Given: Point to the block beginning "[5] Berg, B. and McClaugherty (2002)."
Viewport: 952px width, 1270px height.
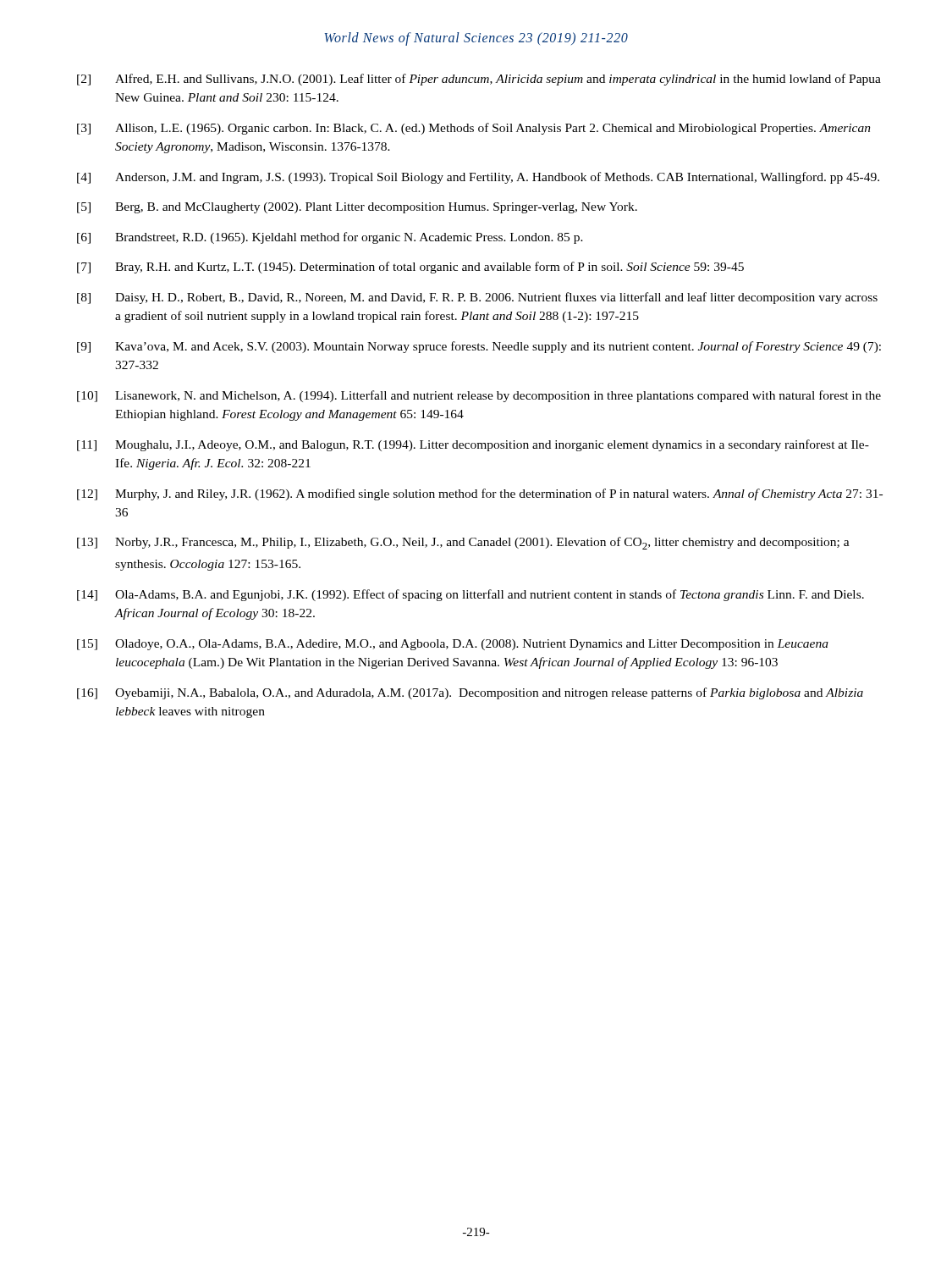Looking at the screenshot, I should pos(480,207).
